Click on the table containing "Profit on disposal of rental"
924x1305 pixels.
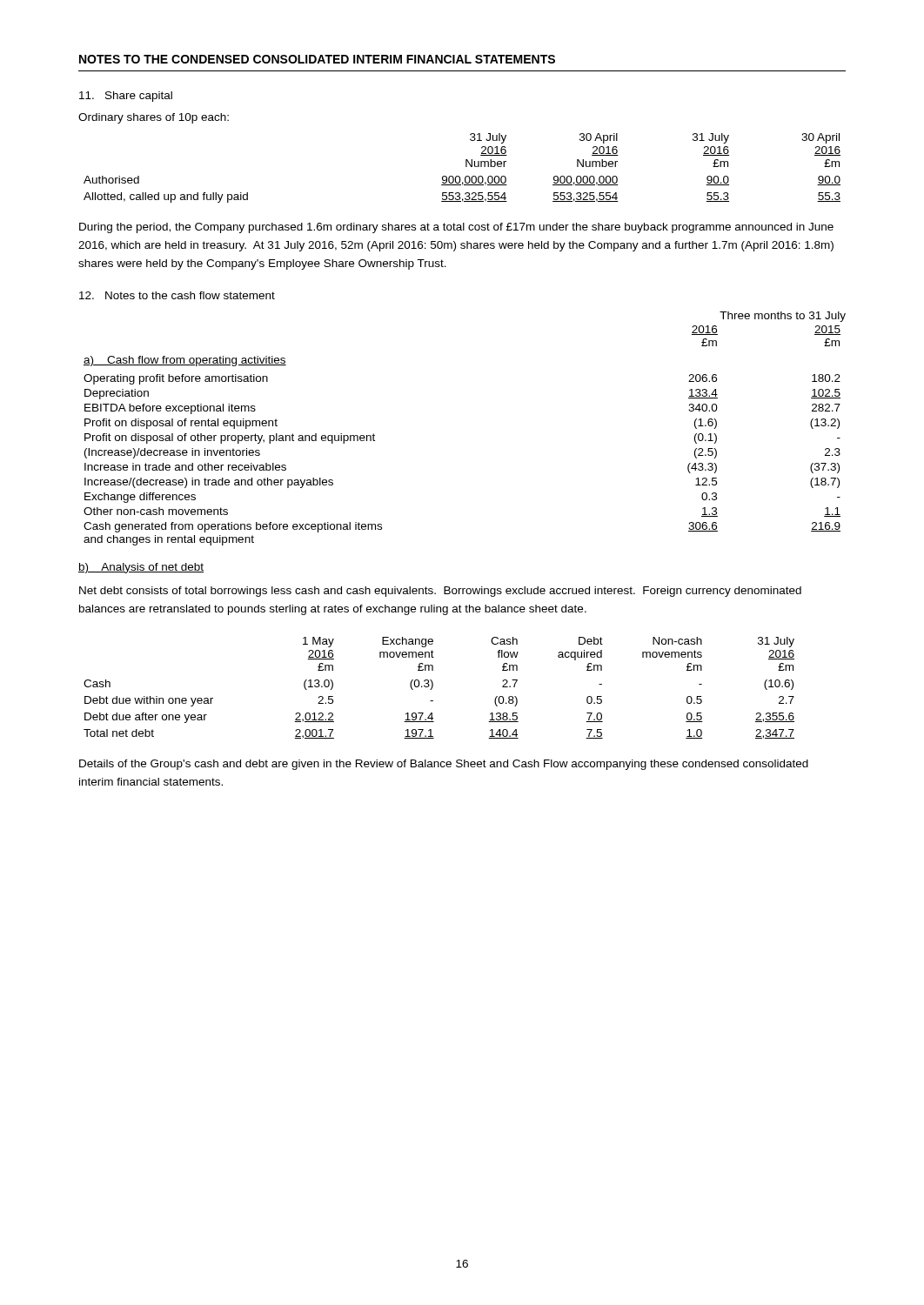(x=462, y=434)
